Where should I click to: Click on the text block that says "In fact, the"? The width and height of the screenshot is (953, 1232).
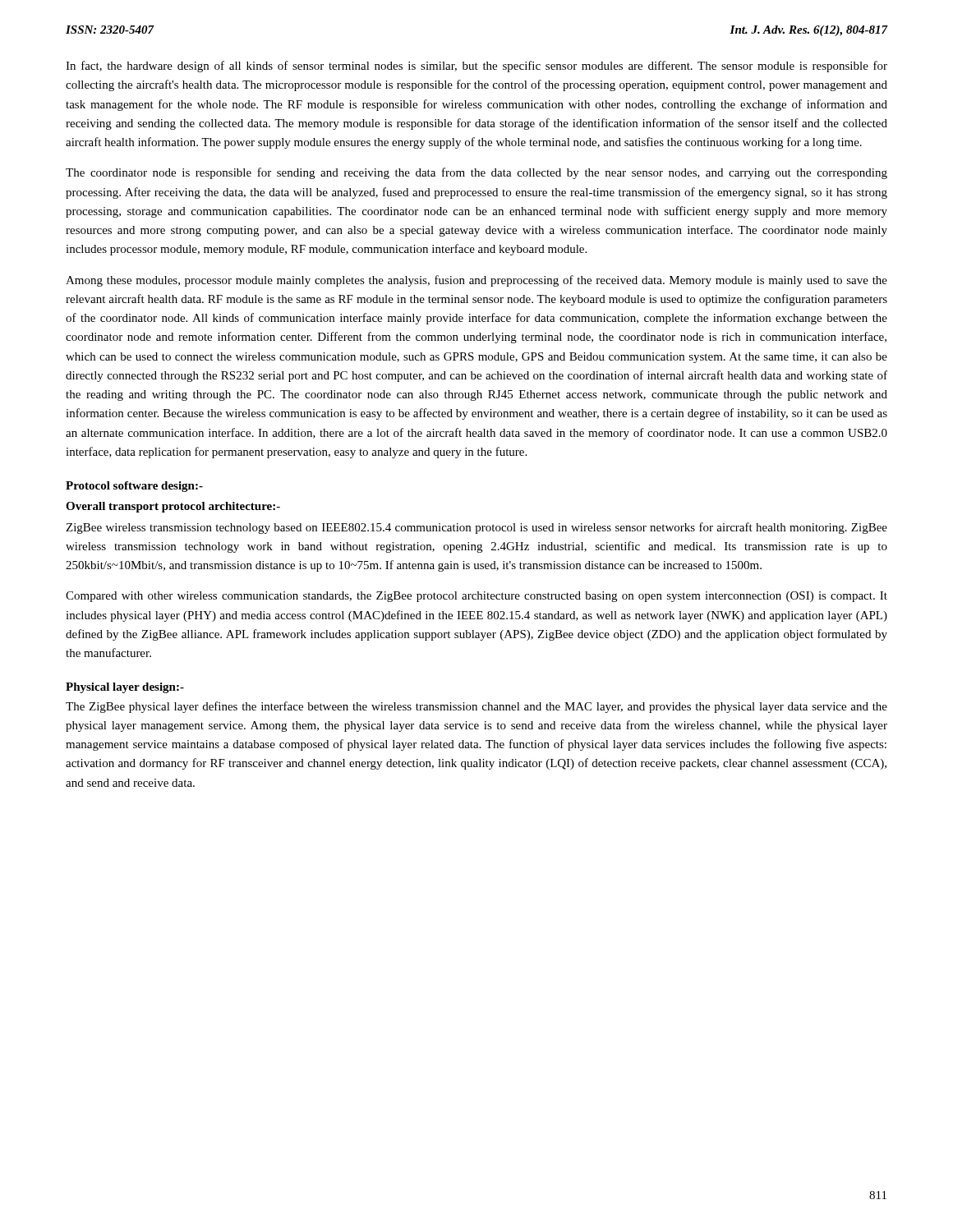click(x=476, y=104)
